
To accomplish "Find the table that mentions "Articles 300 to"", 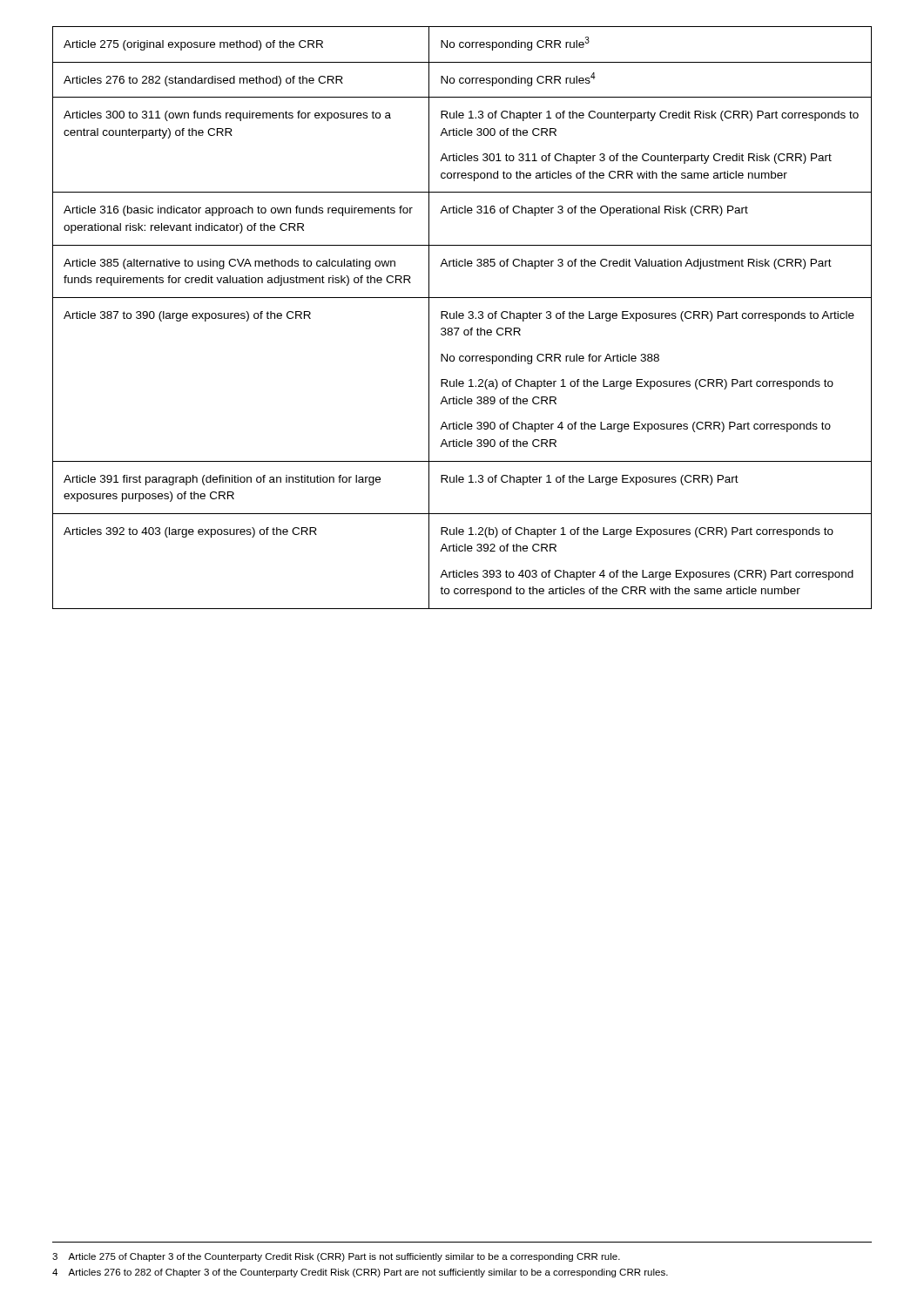I will 462,318.
